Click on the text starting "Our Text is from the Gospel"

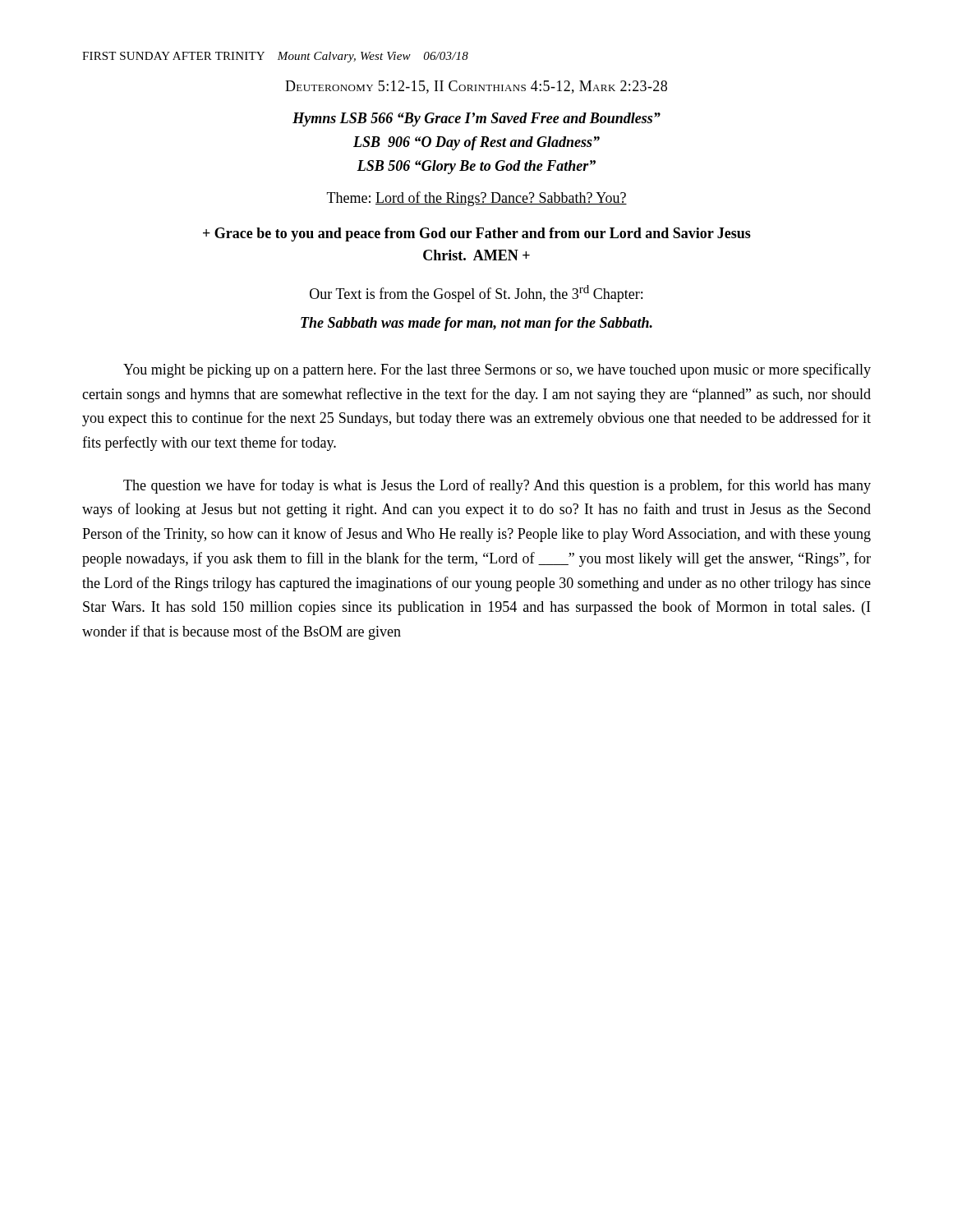point(476,292)
